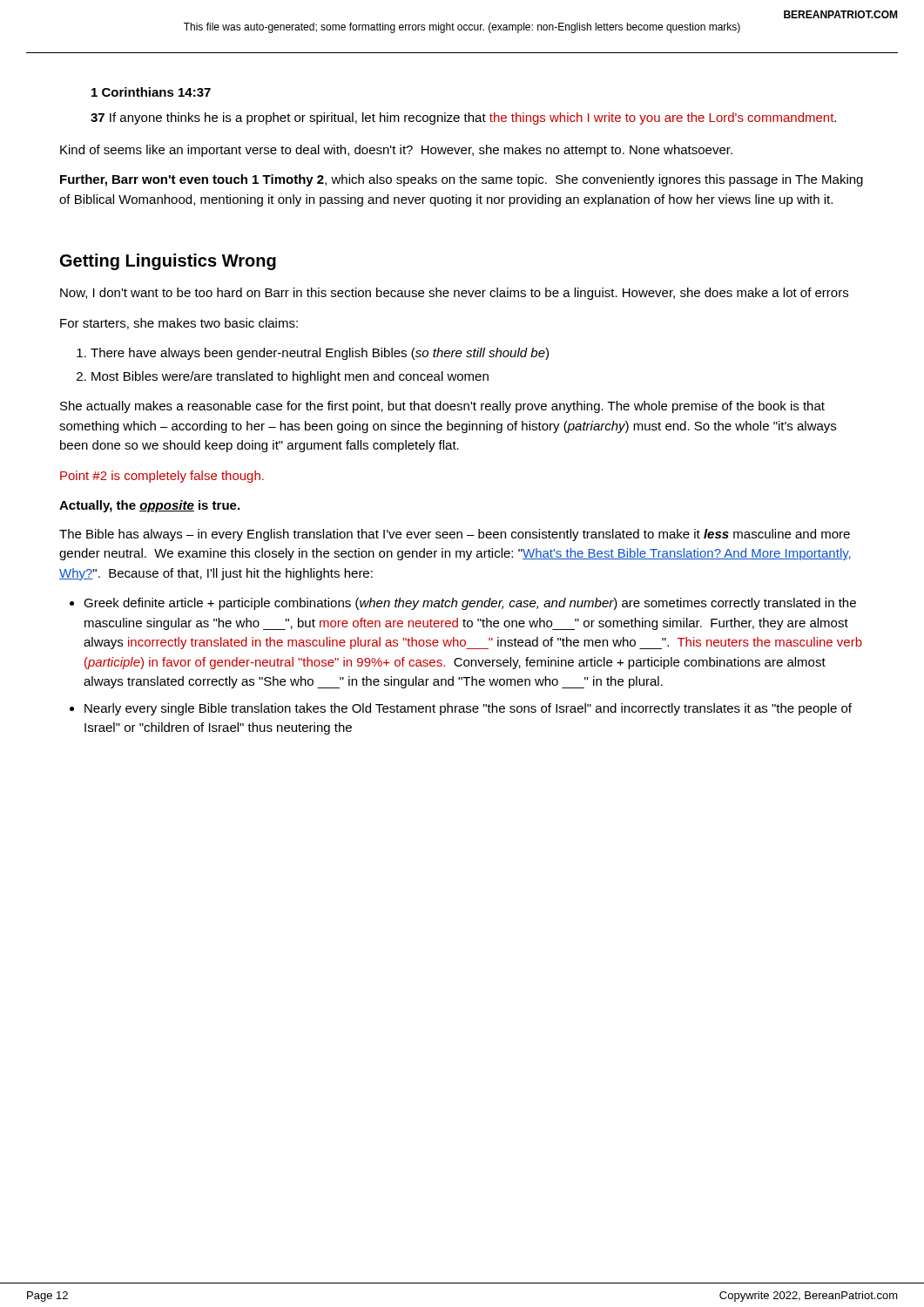Point to the block beginning "For starters, she makes two basic"
This screenshot has height=1307, width=924.
[x=179, y=322]
